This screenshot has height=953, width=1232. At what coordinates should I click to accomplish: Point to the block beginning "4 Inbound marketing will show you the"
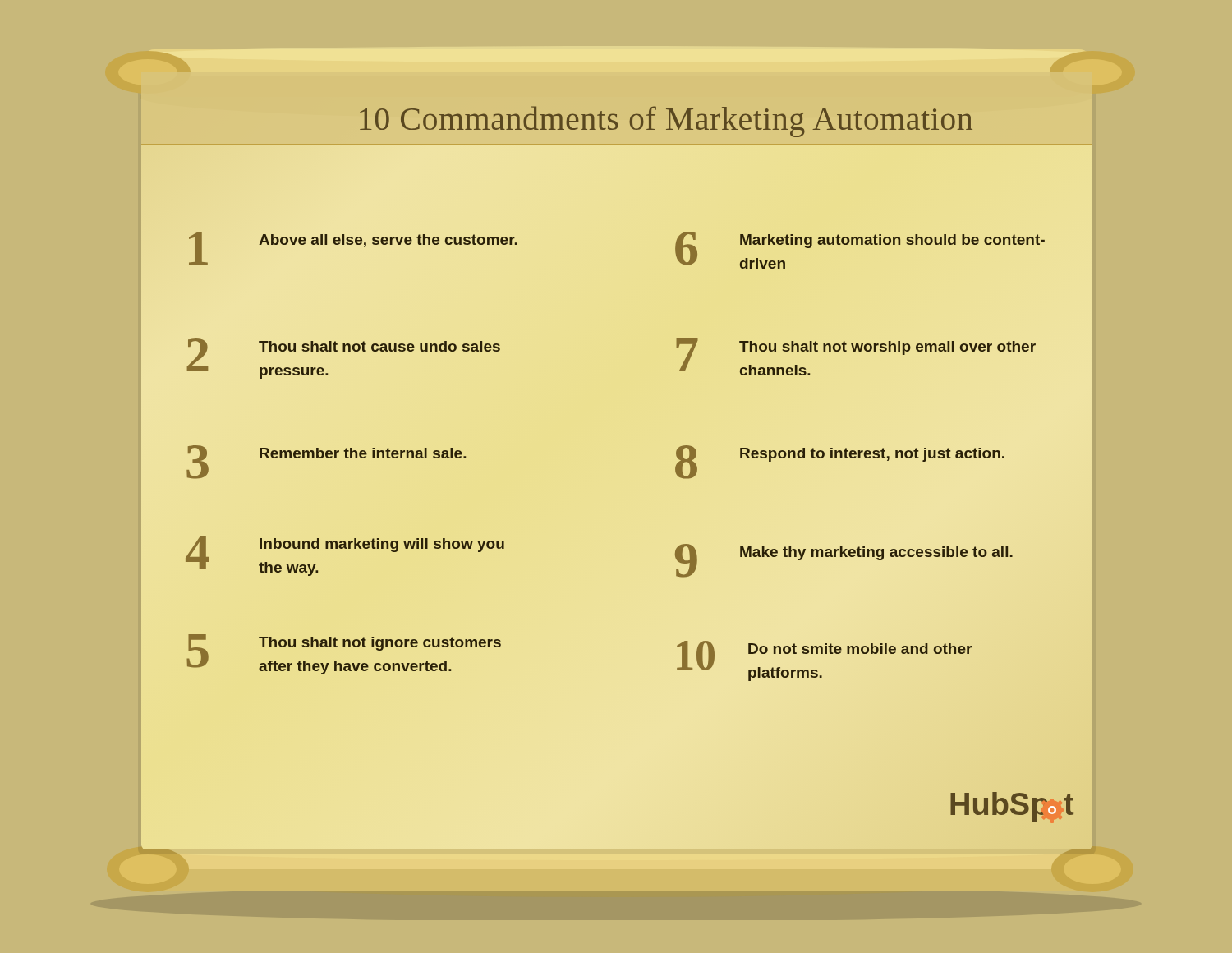point(357,553)
